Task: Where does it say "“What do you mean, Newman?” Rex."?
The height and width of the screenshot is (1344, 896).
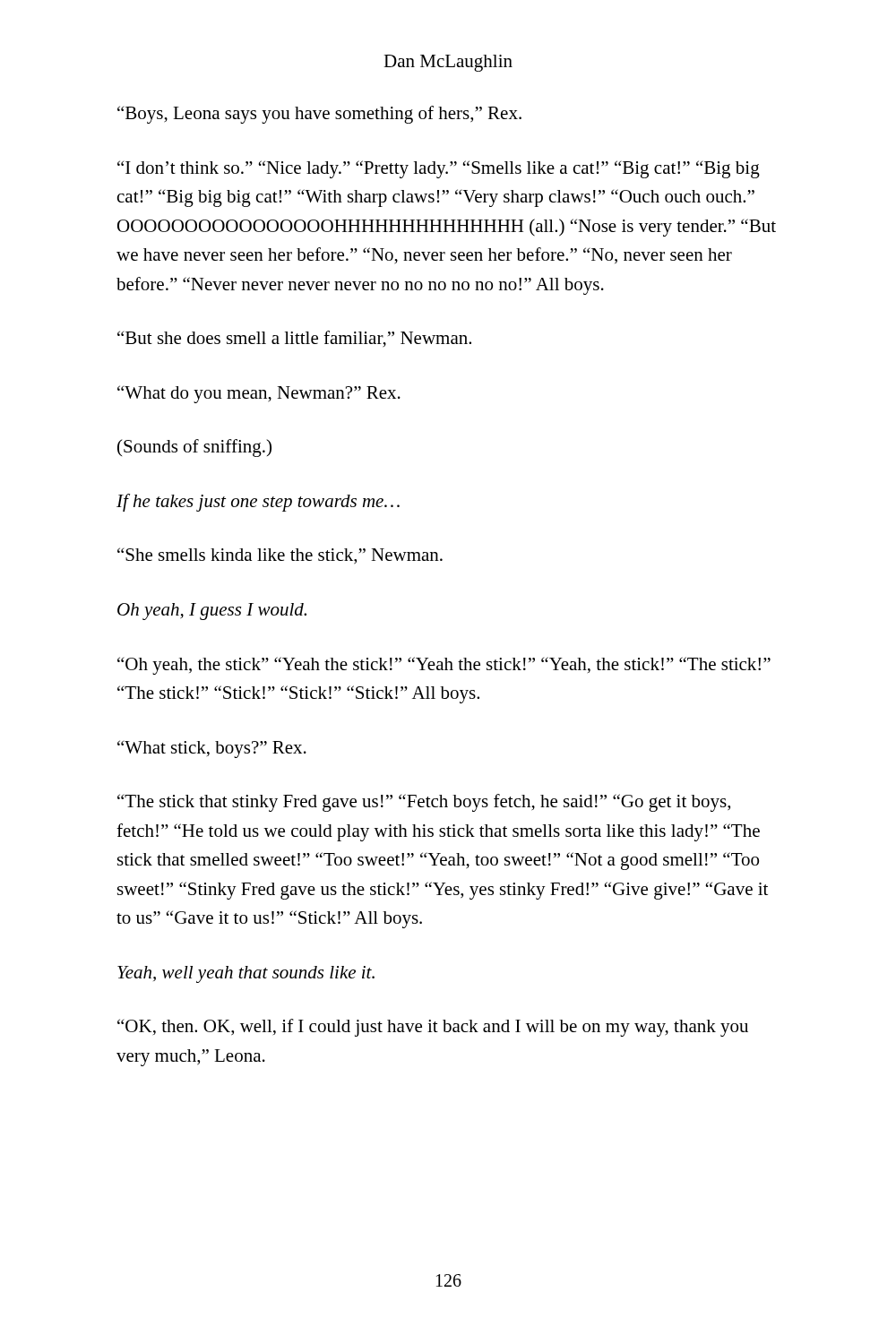Action: coord(259,392)
